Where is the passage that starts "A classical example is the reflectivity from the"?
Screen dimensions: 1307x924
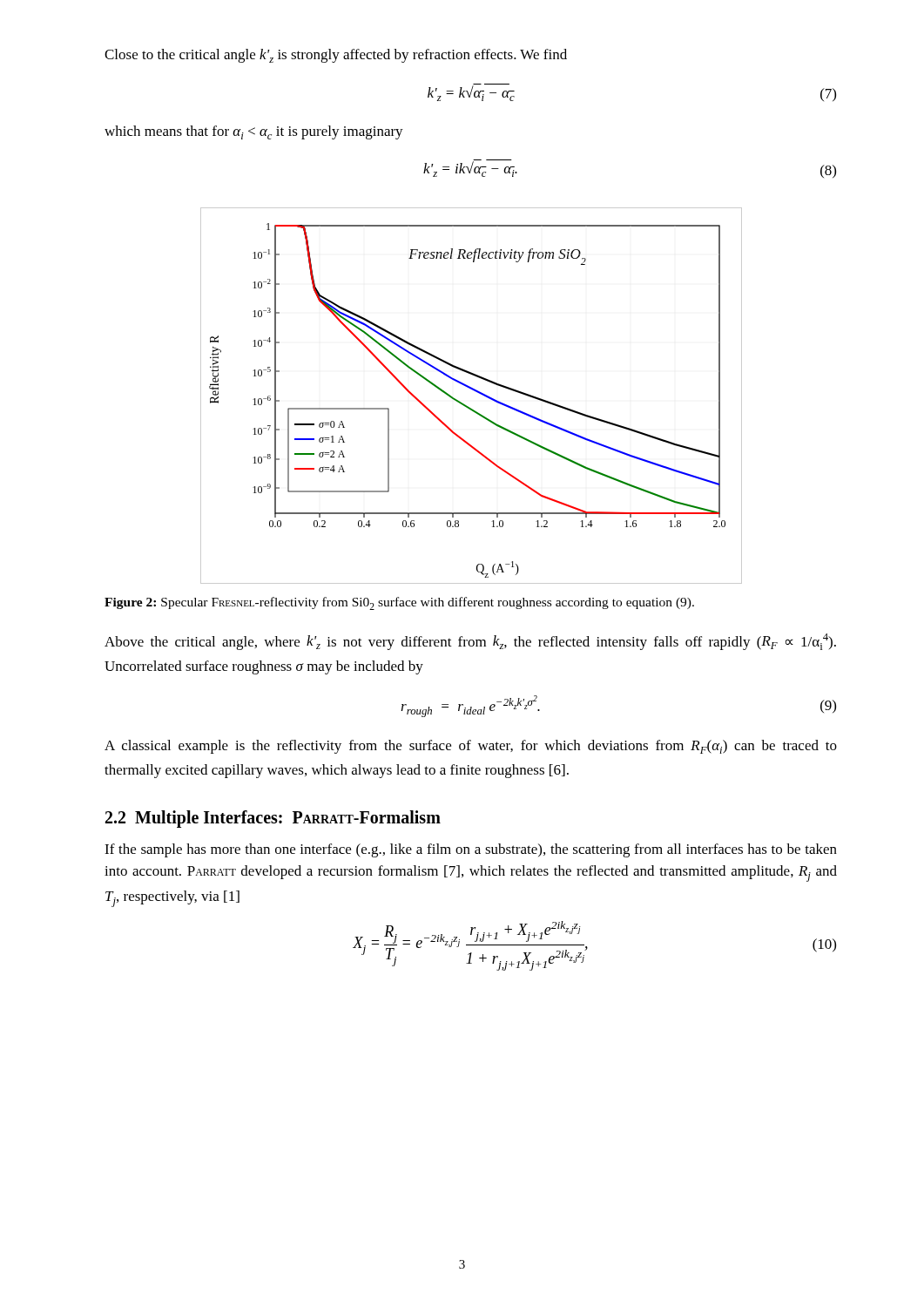click(x=471, y=758)
